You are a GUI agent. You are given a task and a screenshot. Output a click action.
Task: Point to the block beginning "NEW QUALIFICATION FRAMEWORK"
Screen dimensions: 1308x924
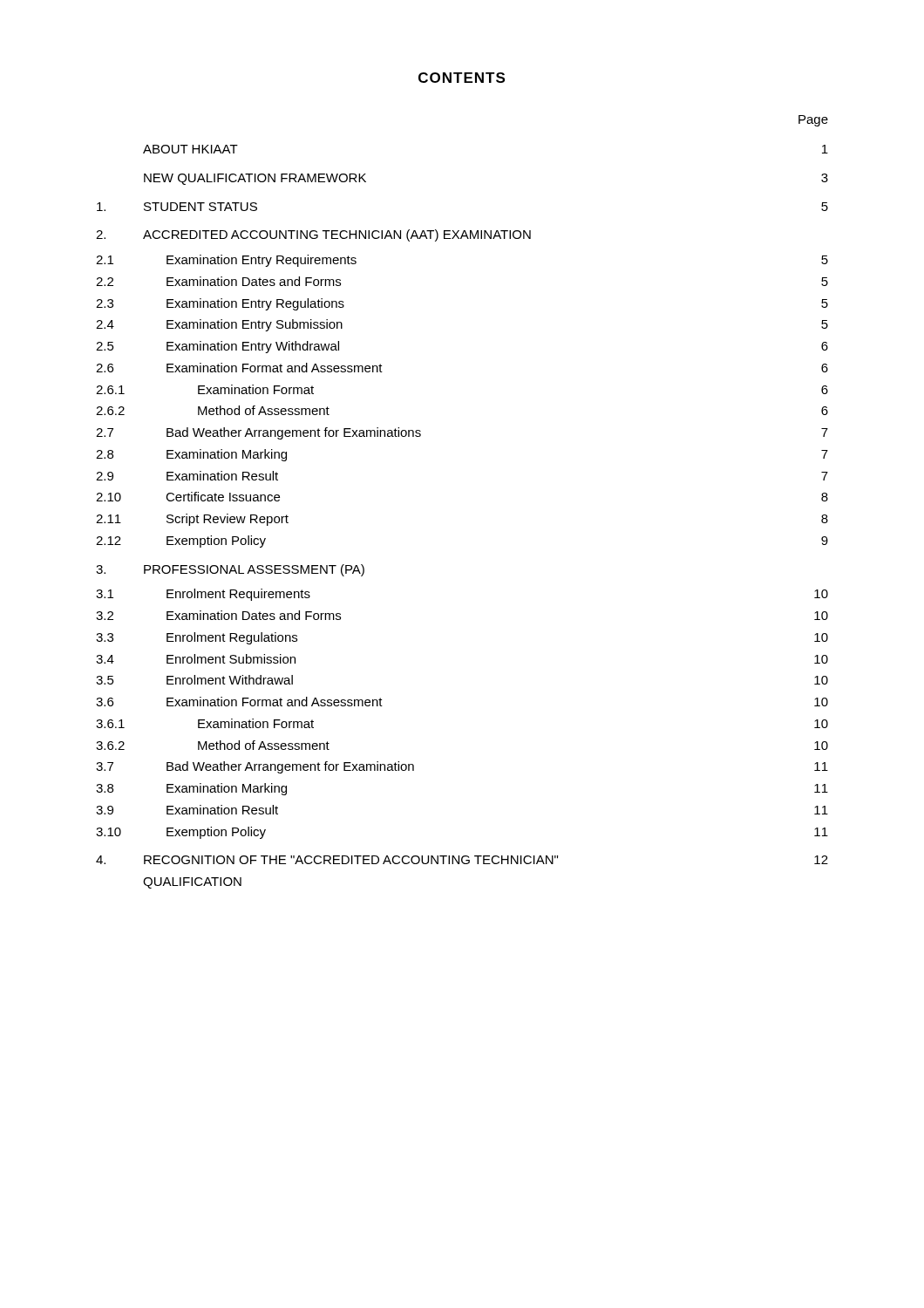point(255,179)
